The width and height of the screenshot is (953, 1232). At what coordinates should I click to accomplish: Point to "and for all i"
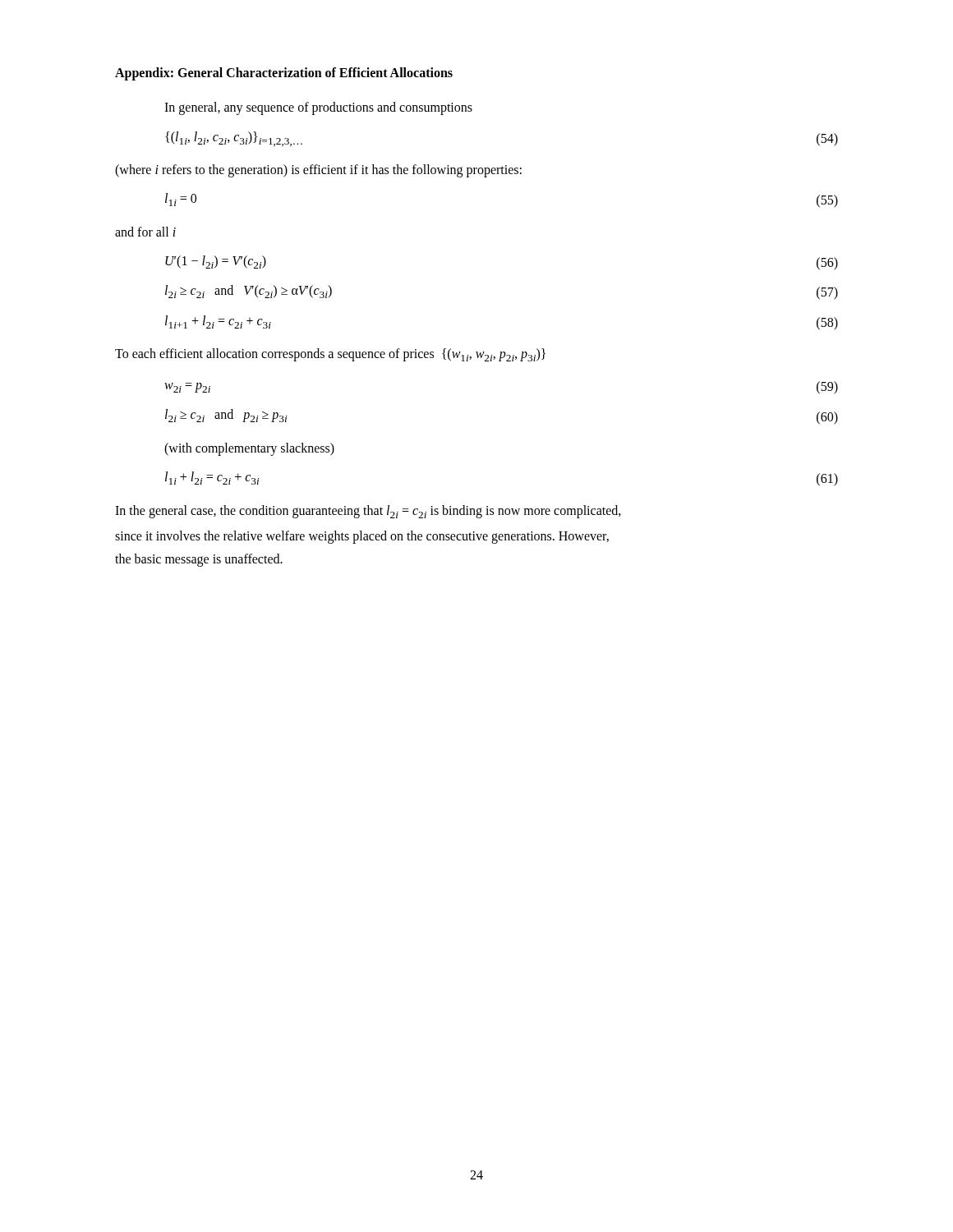coord(146,232)
